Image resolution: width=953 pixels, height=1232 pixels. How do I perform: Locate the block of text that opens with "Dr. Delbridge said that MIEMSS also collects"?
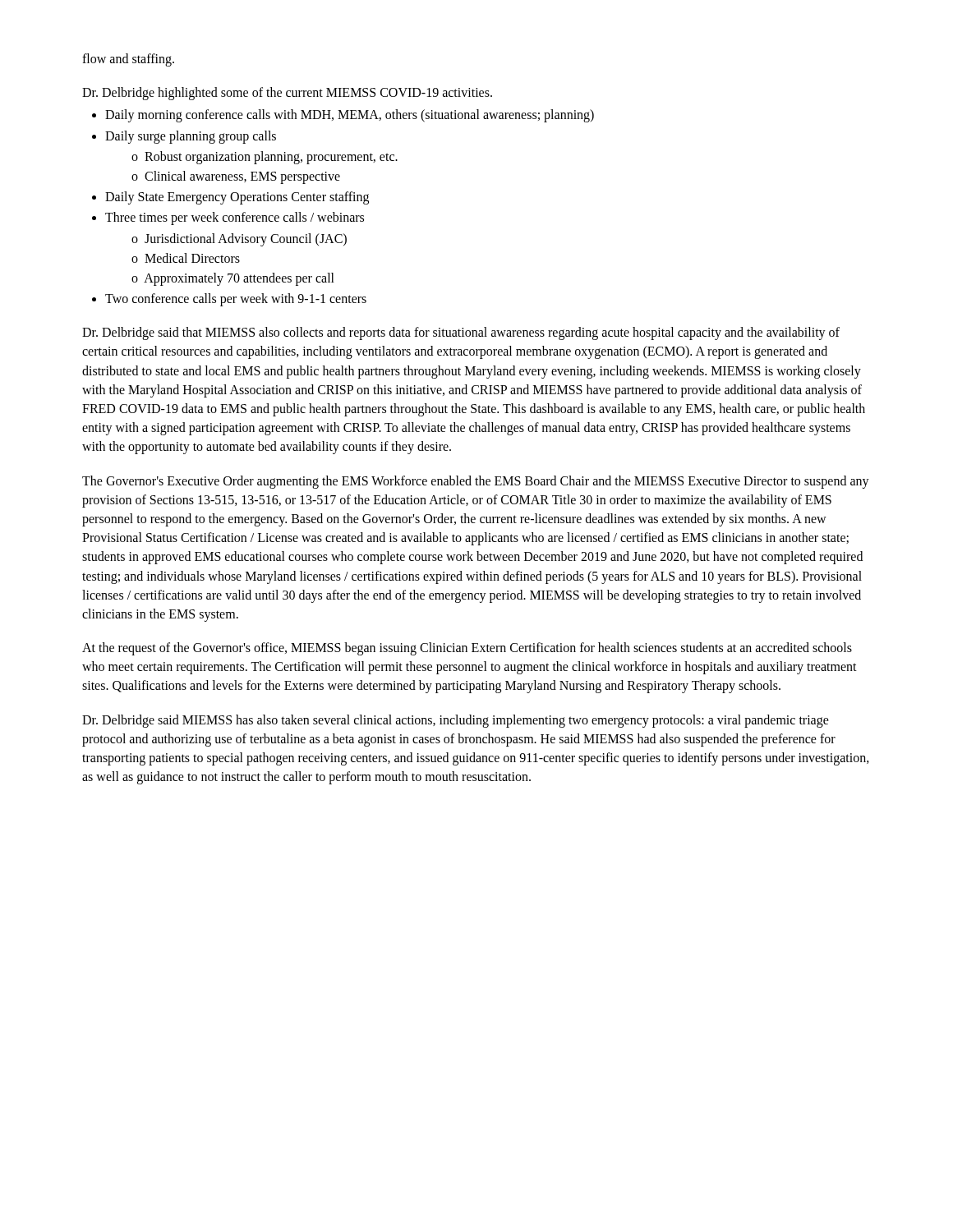(x=474, y=390)
